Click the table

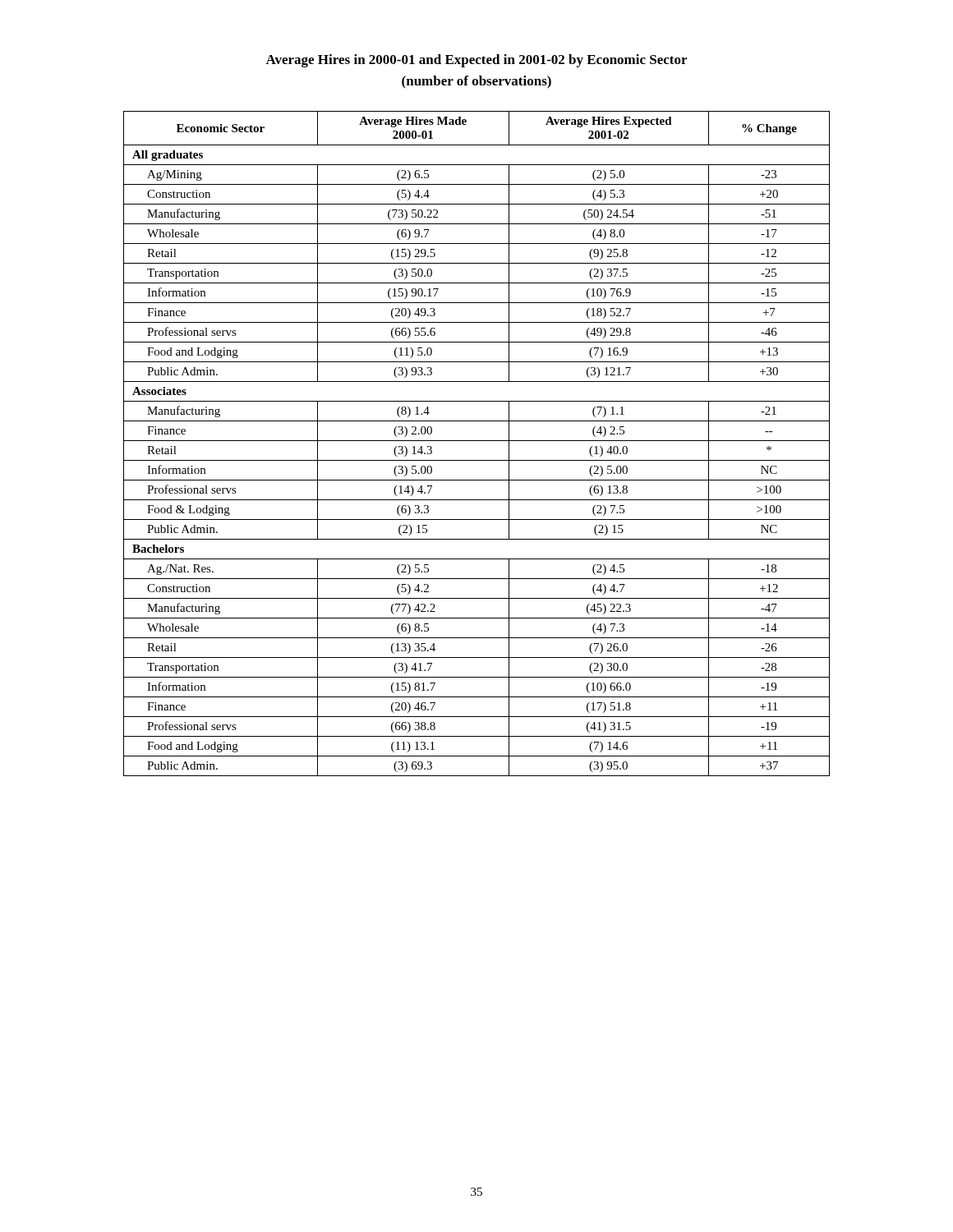pyautogui.click(x=476, y=444)
